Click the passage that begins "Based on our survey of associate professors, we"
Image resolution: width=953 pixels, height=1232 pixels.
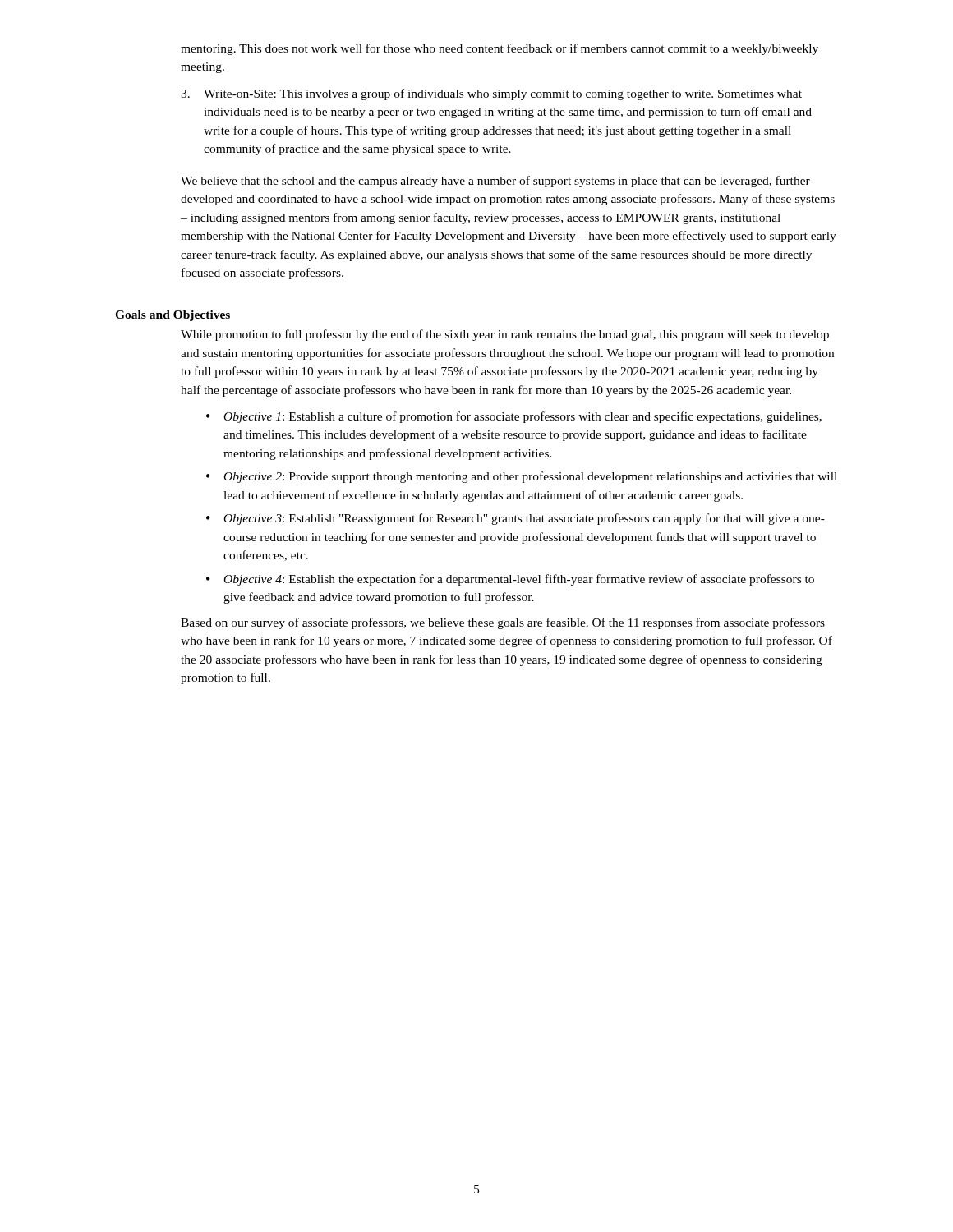509,650
